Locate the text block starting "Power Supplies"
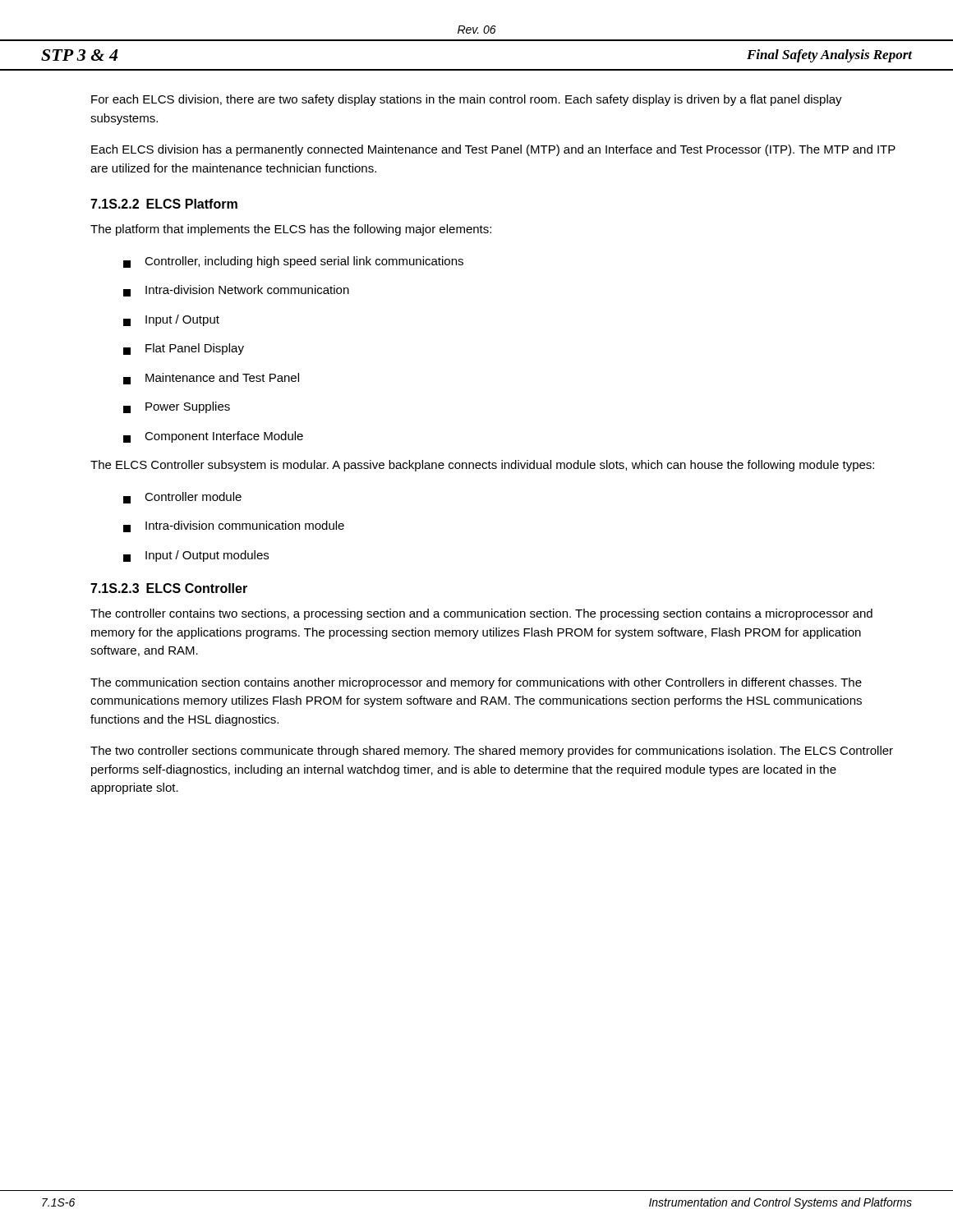Viewport: 953px width, 1232px height. coord(177,408)
